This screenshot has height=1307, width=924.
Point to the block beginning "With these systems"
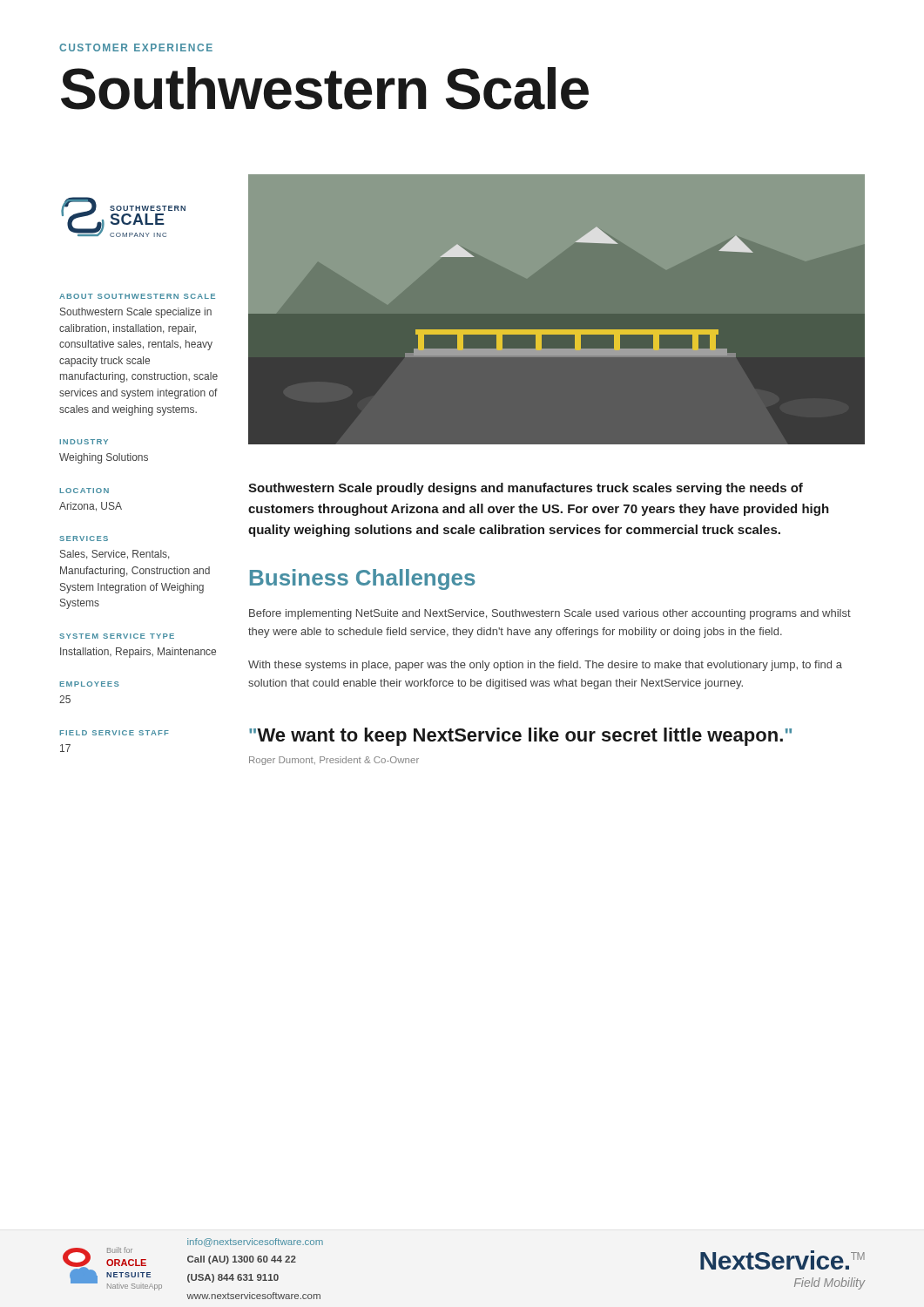click(x=545, y=674)
